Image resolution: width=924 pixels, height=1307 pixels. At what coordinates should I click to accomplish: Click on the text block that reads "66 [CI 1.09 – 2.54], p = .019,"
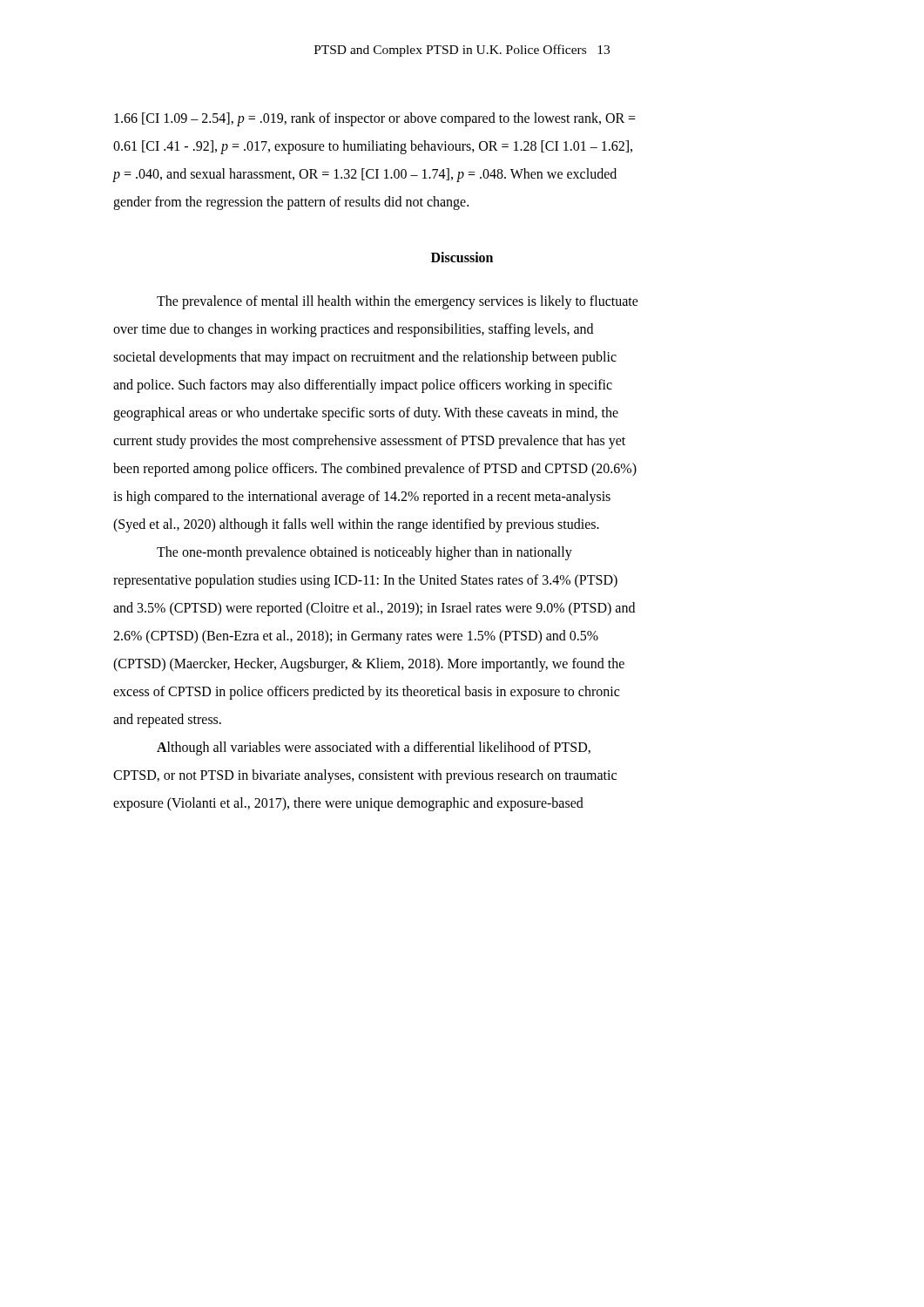pos(462,160)
